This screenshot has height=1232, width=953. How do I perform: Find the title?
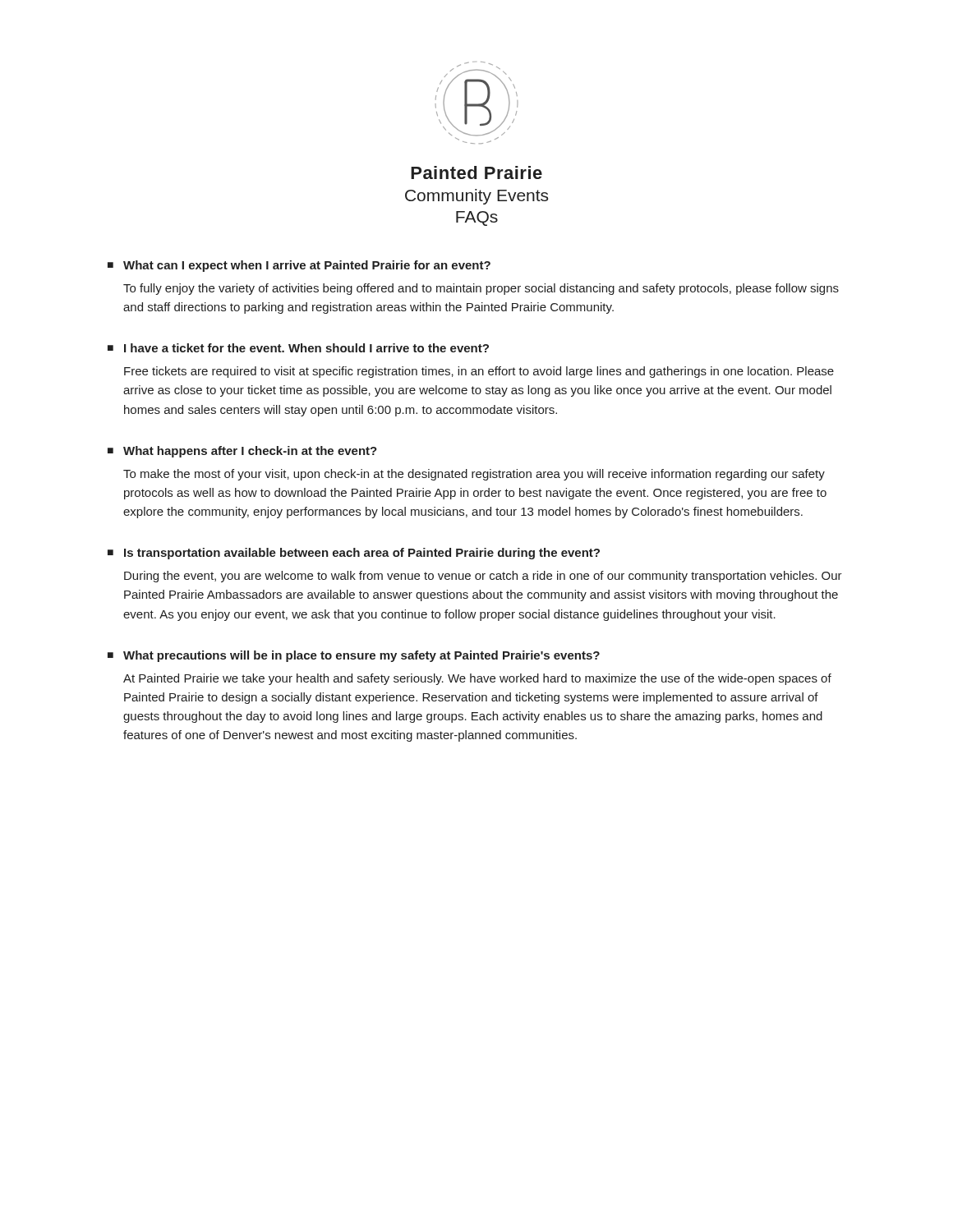(x=476, y=195)
